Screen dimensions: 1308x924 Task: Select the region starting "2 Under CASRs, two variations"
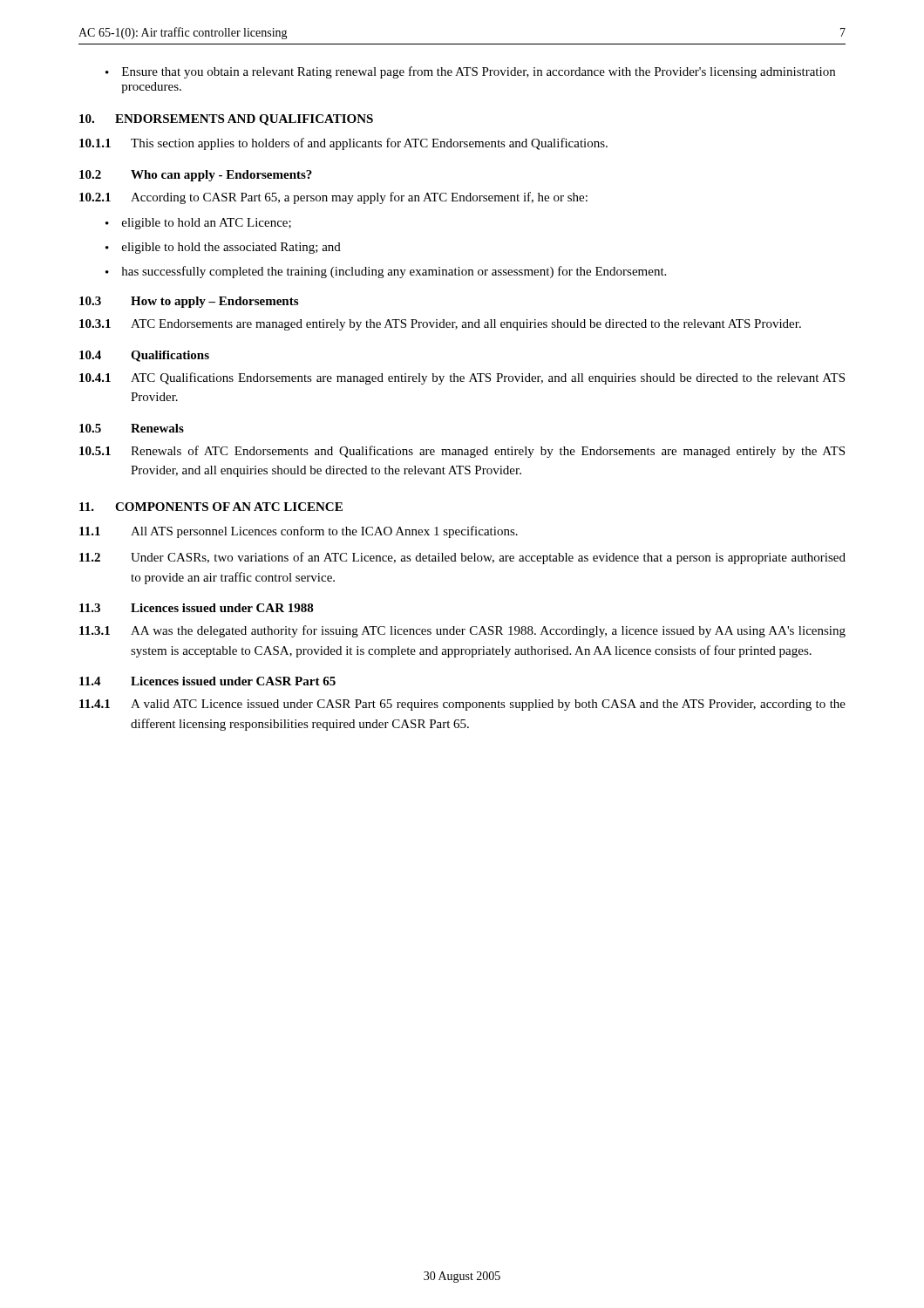[x=462, y=567]
